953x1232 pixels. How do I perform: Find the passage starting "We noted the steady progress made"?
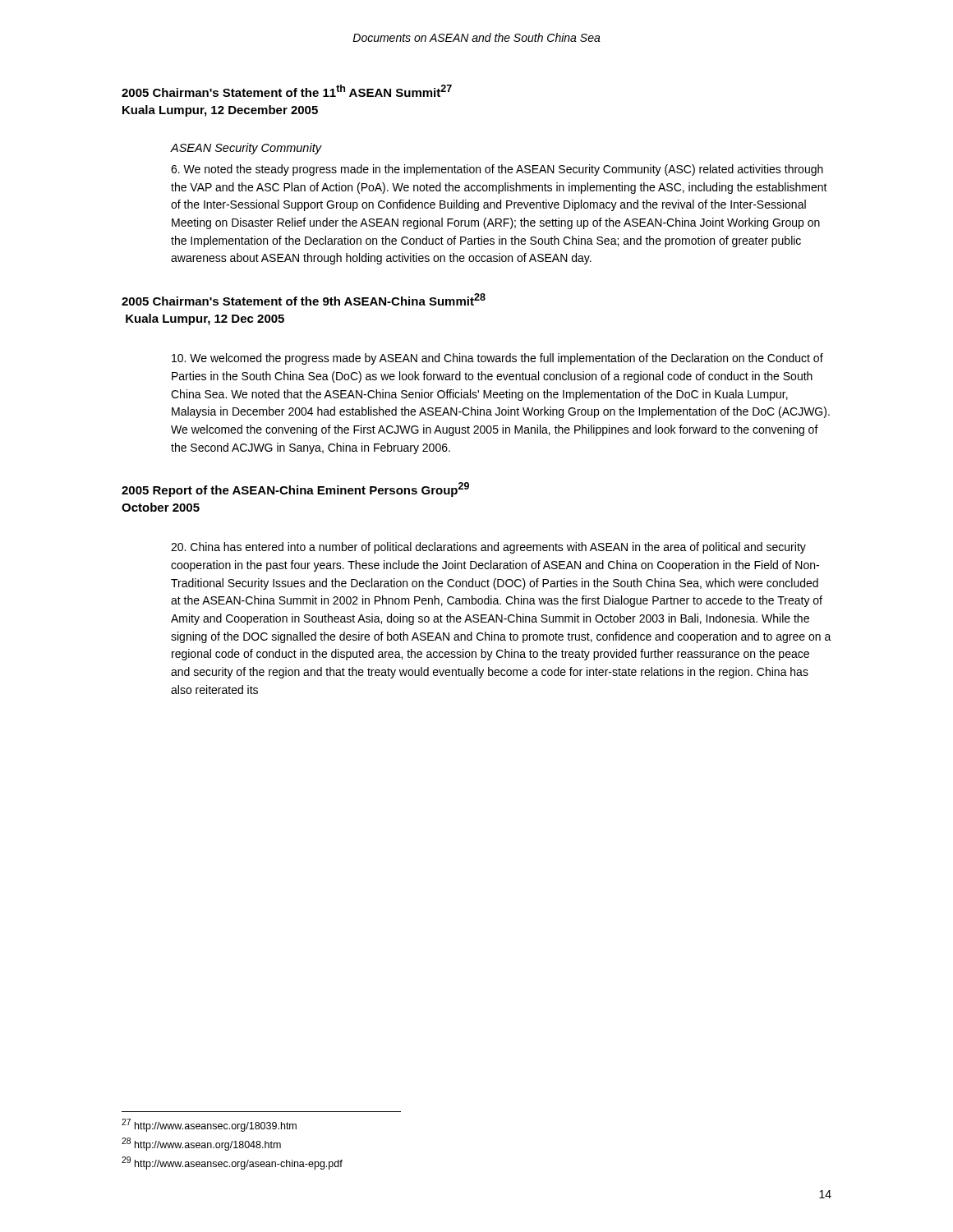click(499, 214)
